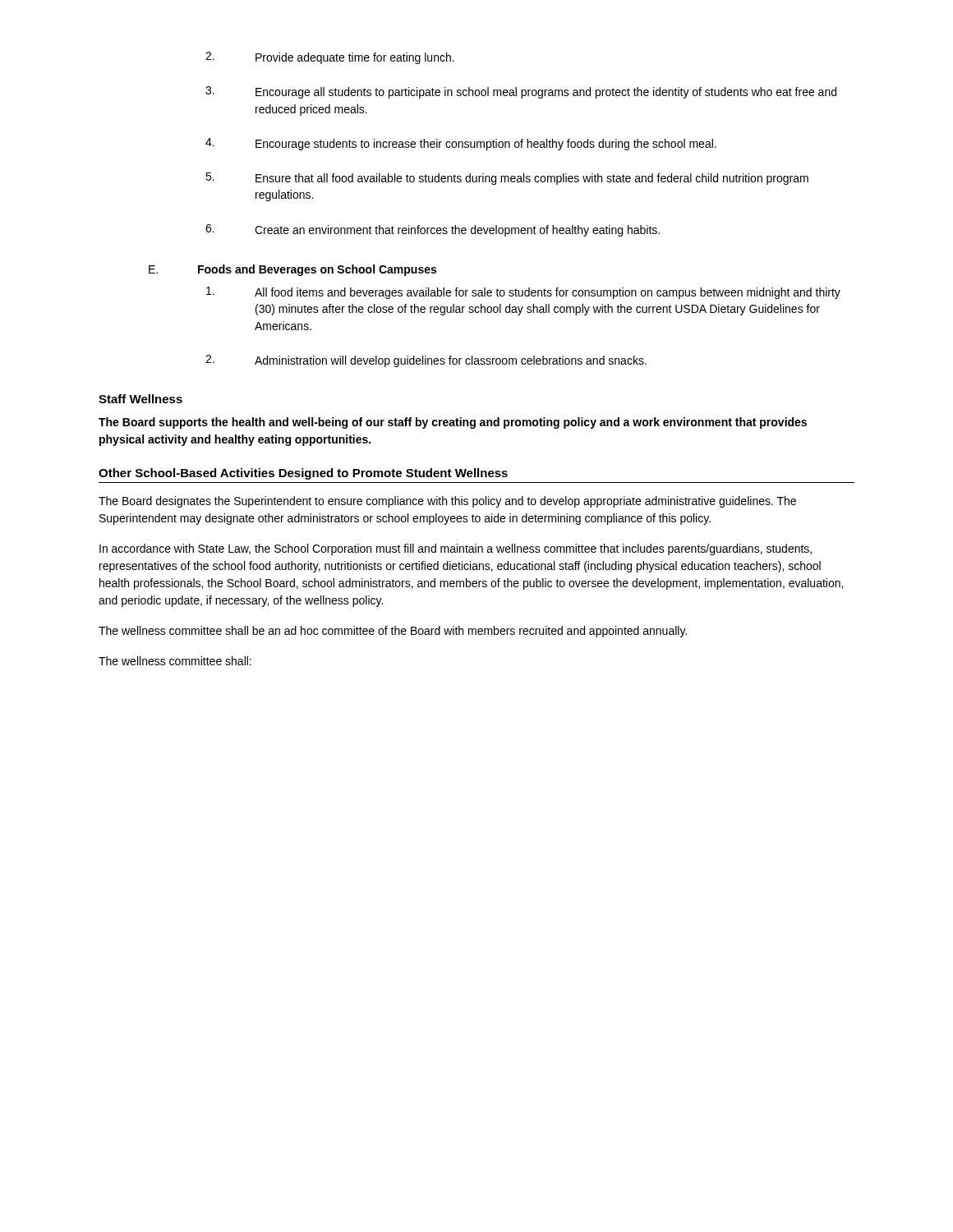Click on the block starting "In accordance with"
953x1232 pixels.
[471, 574]
